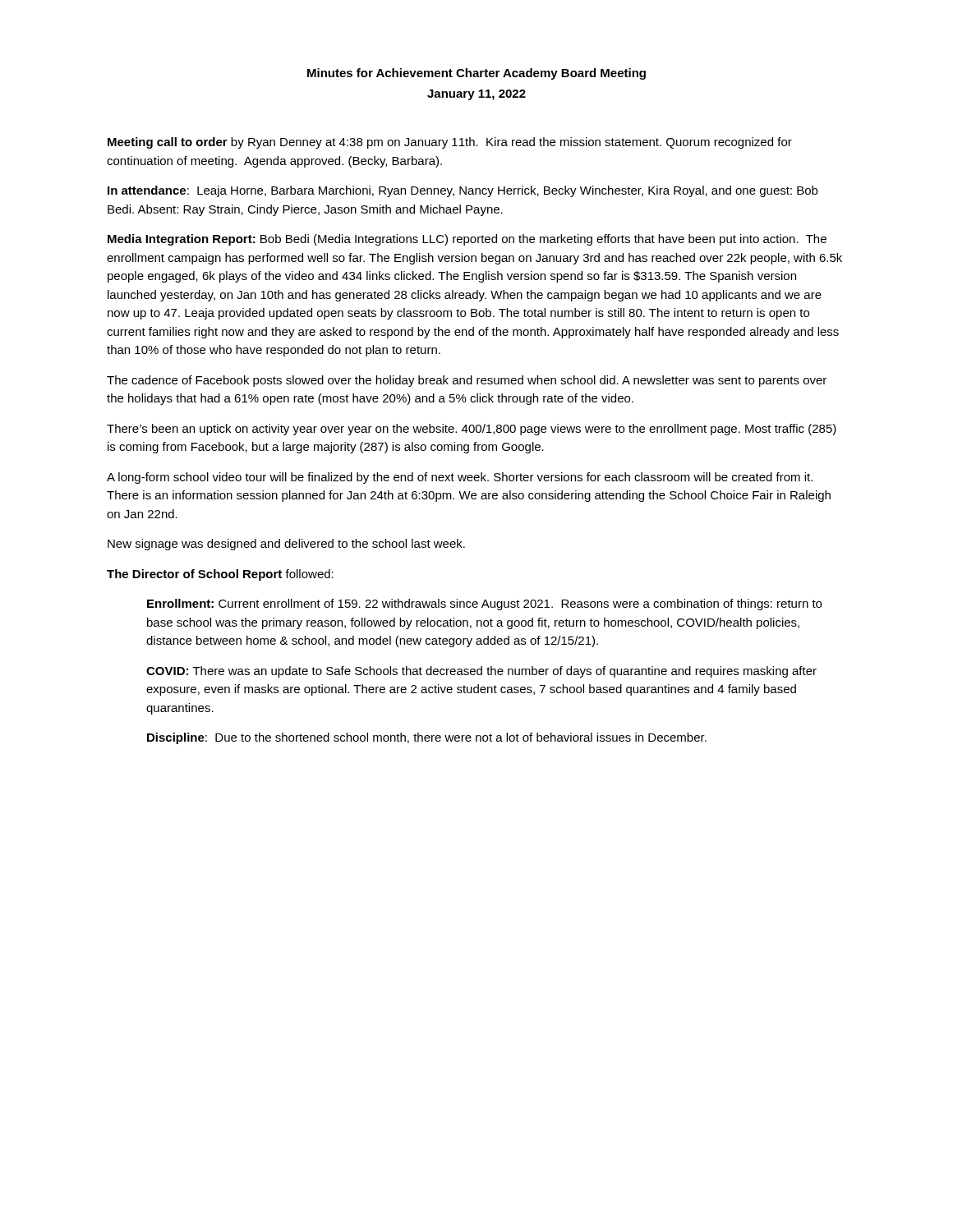The width and height of the screenshot is (953, 1232).
Task: Click the passage that begins "COVID: There was an"
Action: point(481,689)
